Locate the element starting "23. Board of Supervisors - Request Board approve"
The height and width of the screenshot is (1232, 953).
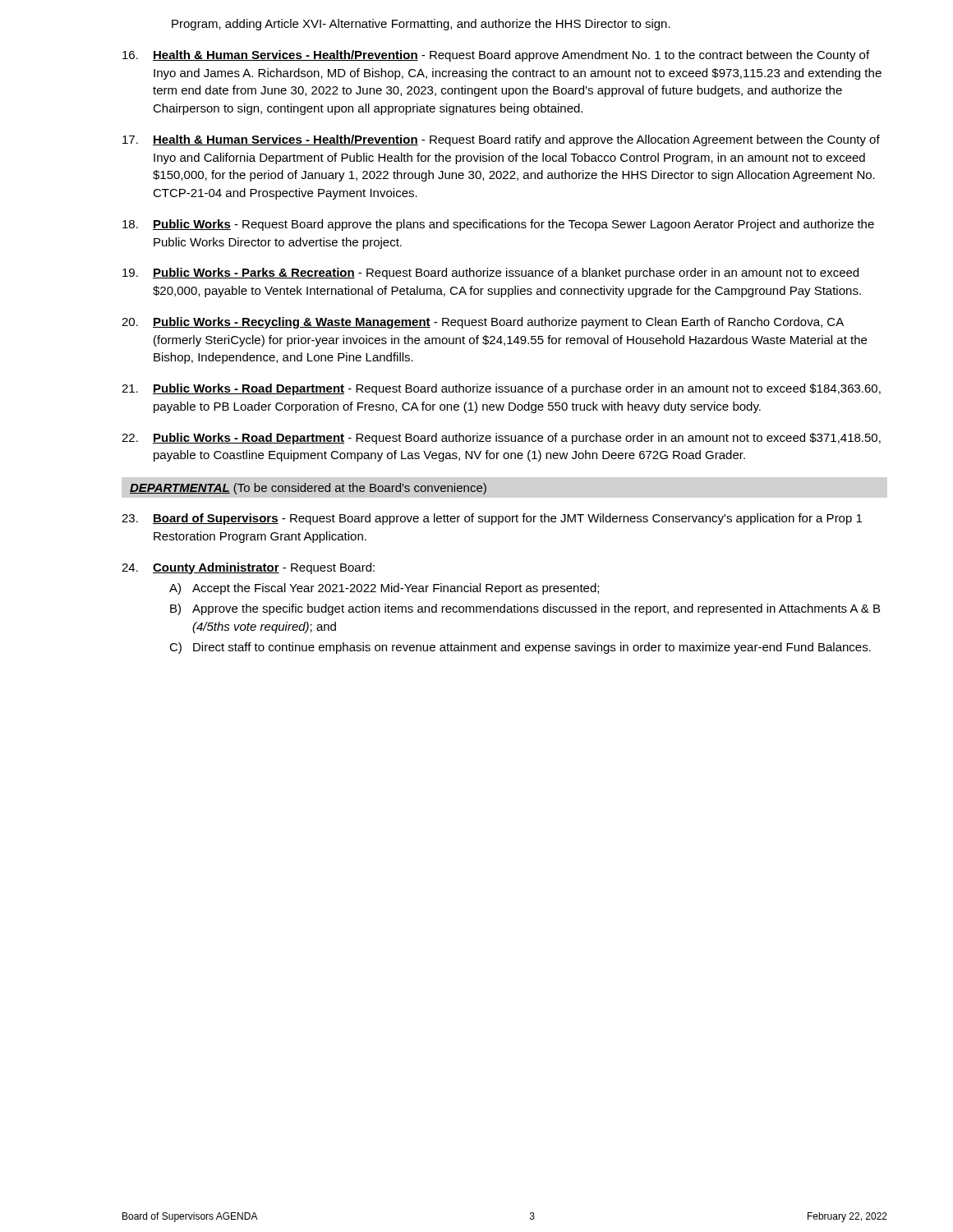click(x=504, y=527)
